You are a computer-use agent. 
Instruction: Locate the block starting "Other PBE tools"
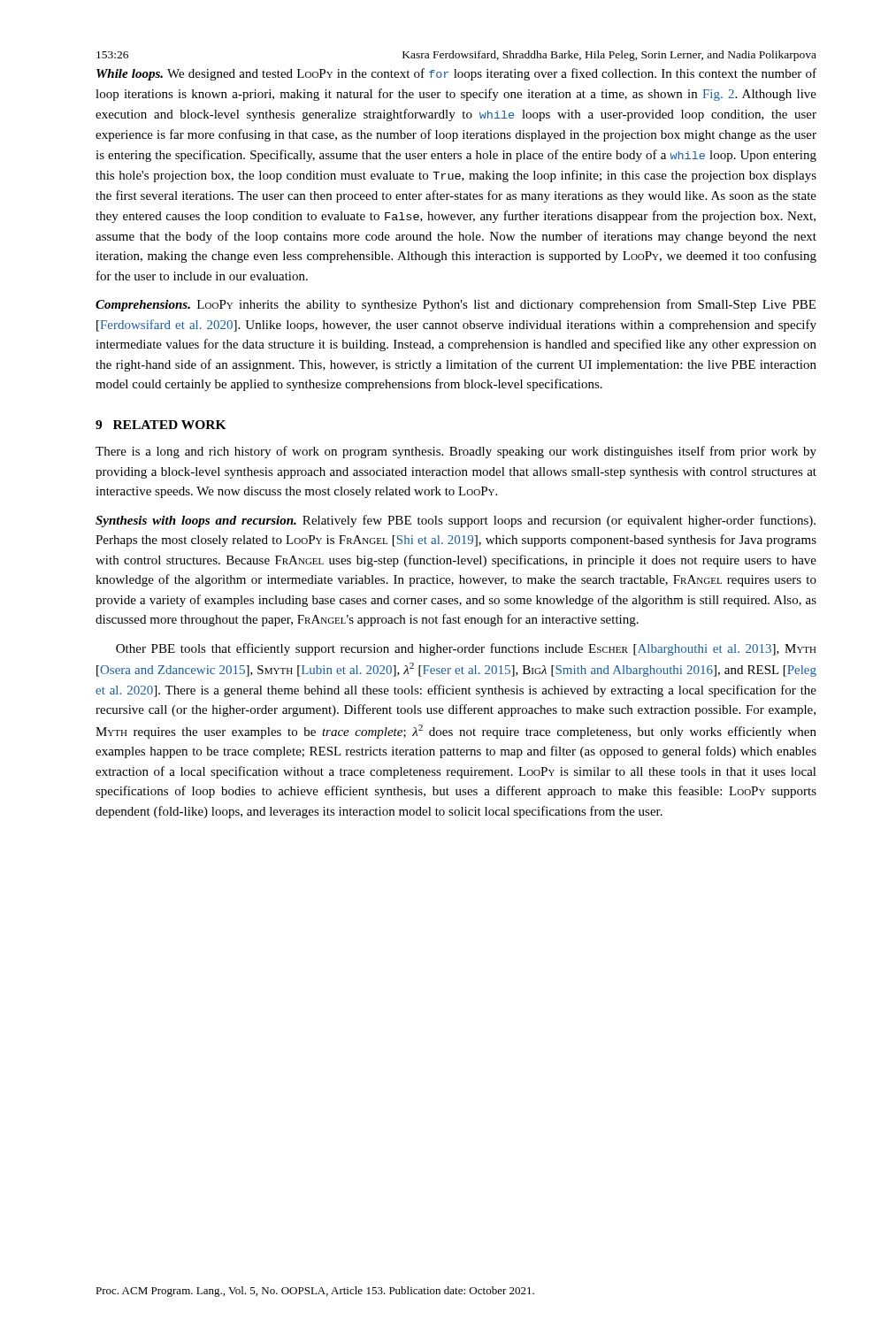(456, 730)
